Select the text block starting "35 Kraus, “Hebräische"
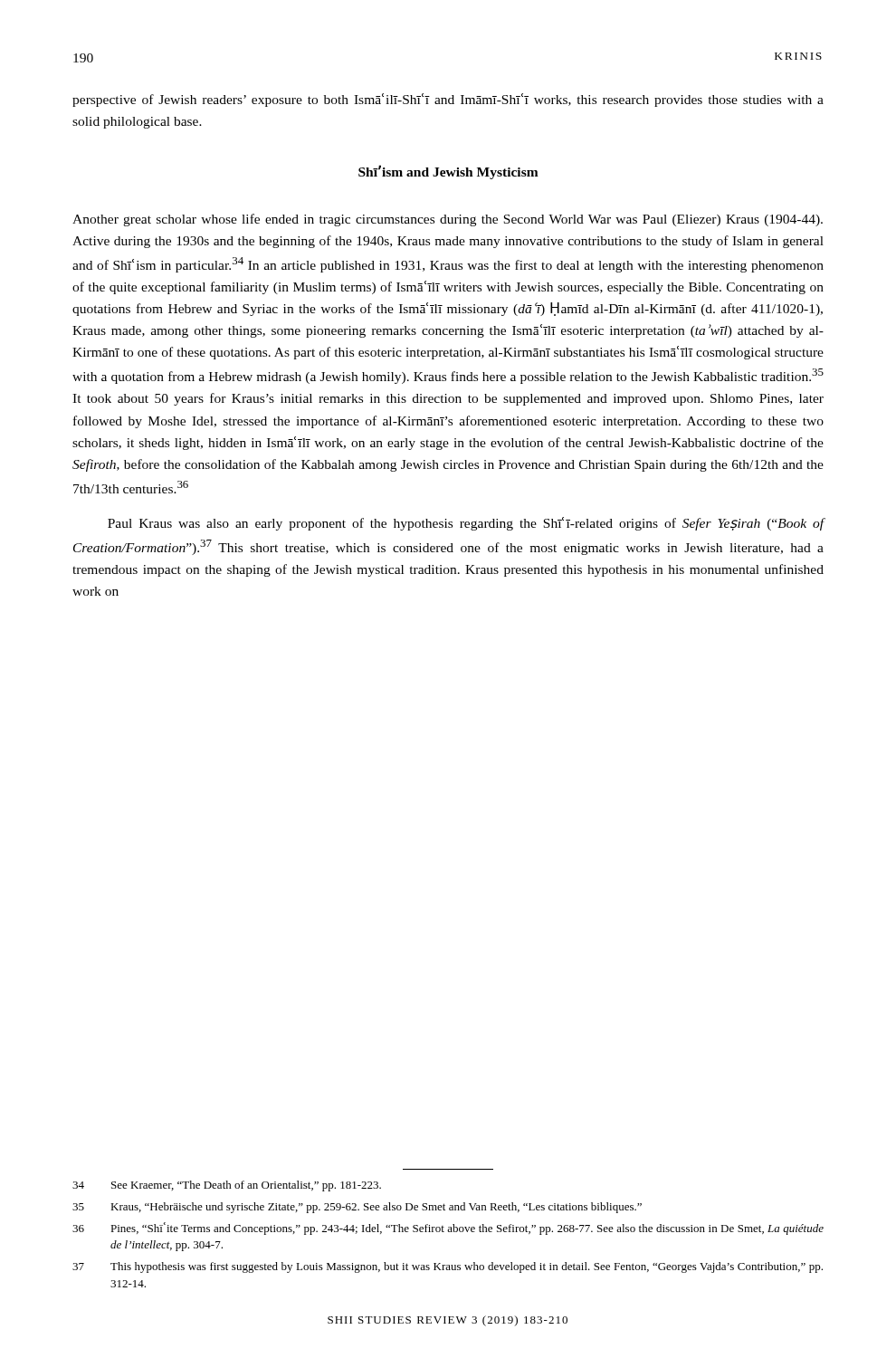This screenshot has height=1358, width=896. 357,1207
